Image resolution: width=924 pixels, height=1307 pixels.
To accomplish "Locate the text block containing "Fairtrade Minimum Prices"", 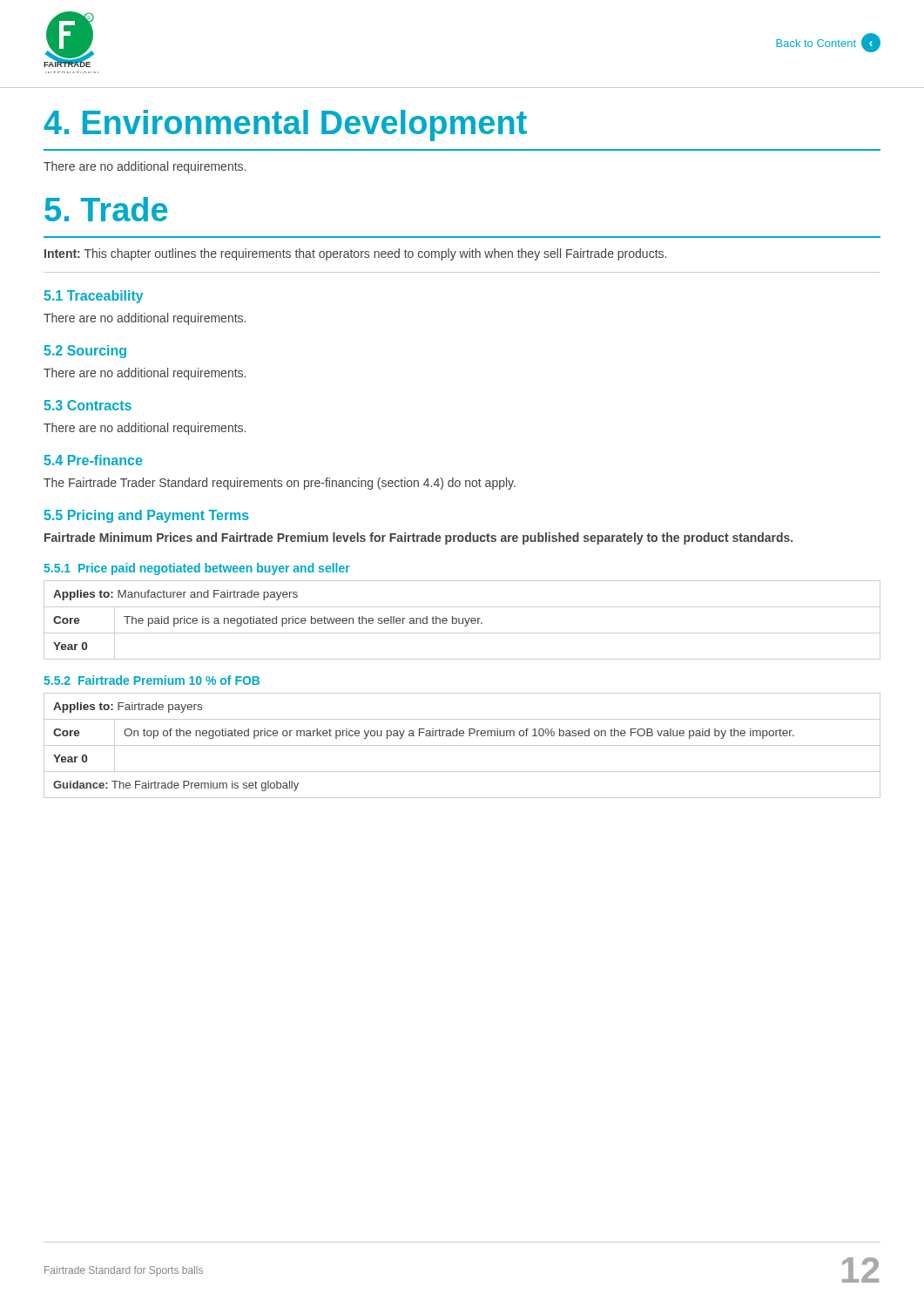I will [419, 538].
